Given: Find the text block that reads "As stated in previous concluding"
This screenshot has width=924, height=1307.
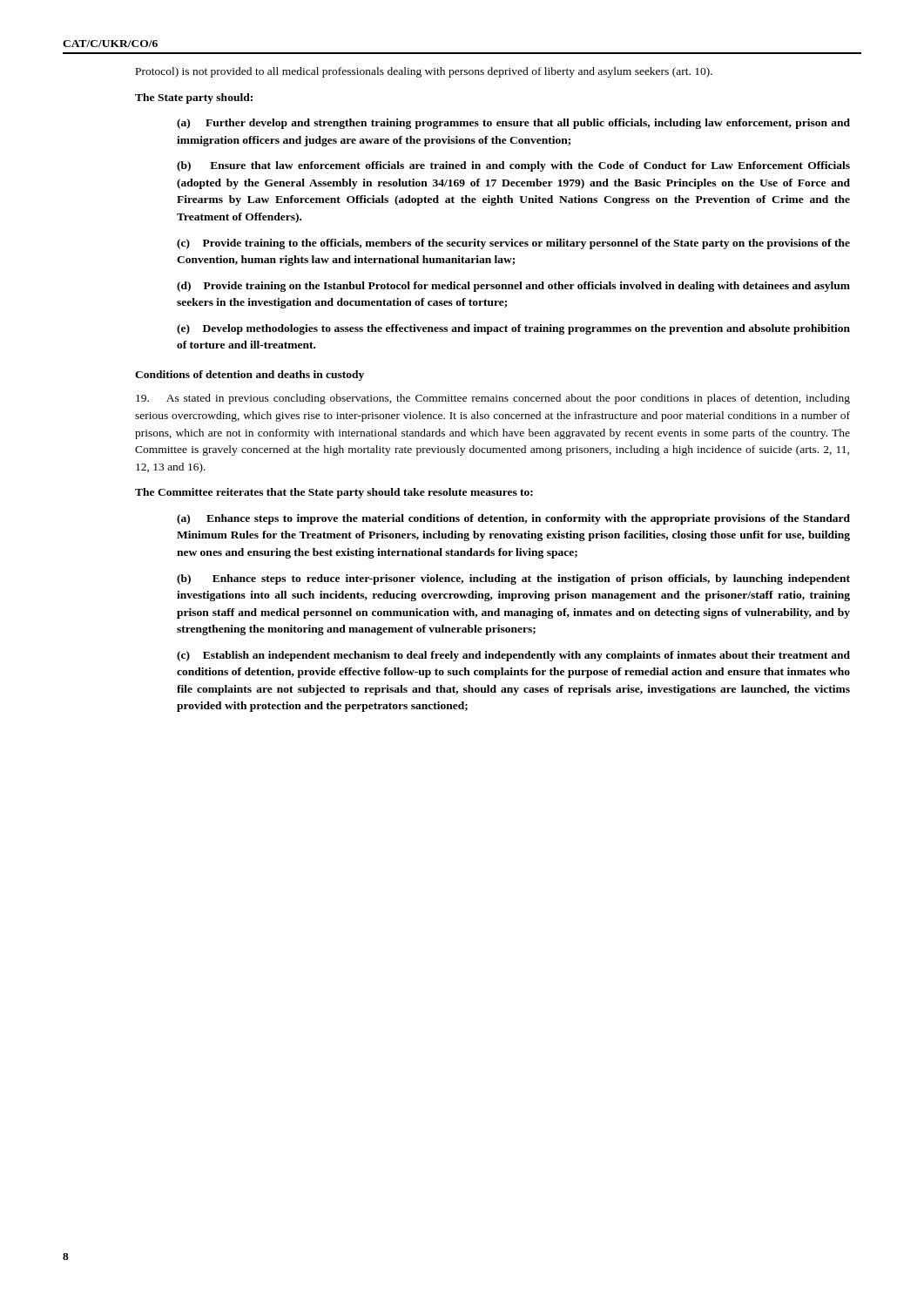Looking at the screenshot, I should [x=492, y=432].
